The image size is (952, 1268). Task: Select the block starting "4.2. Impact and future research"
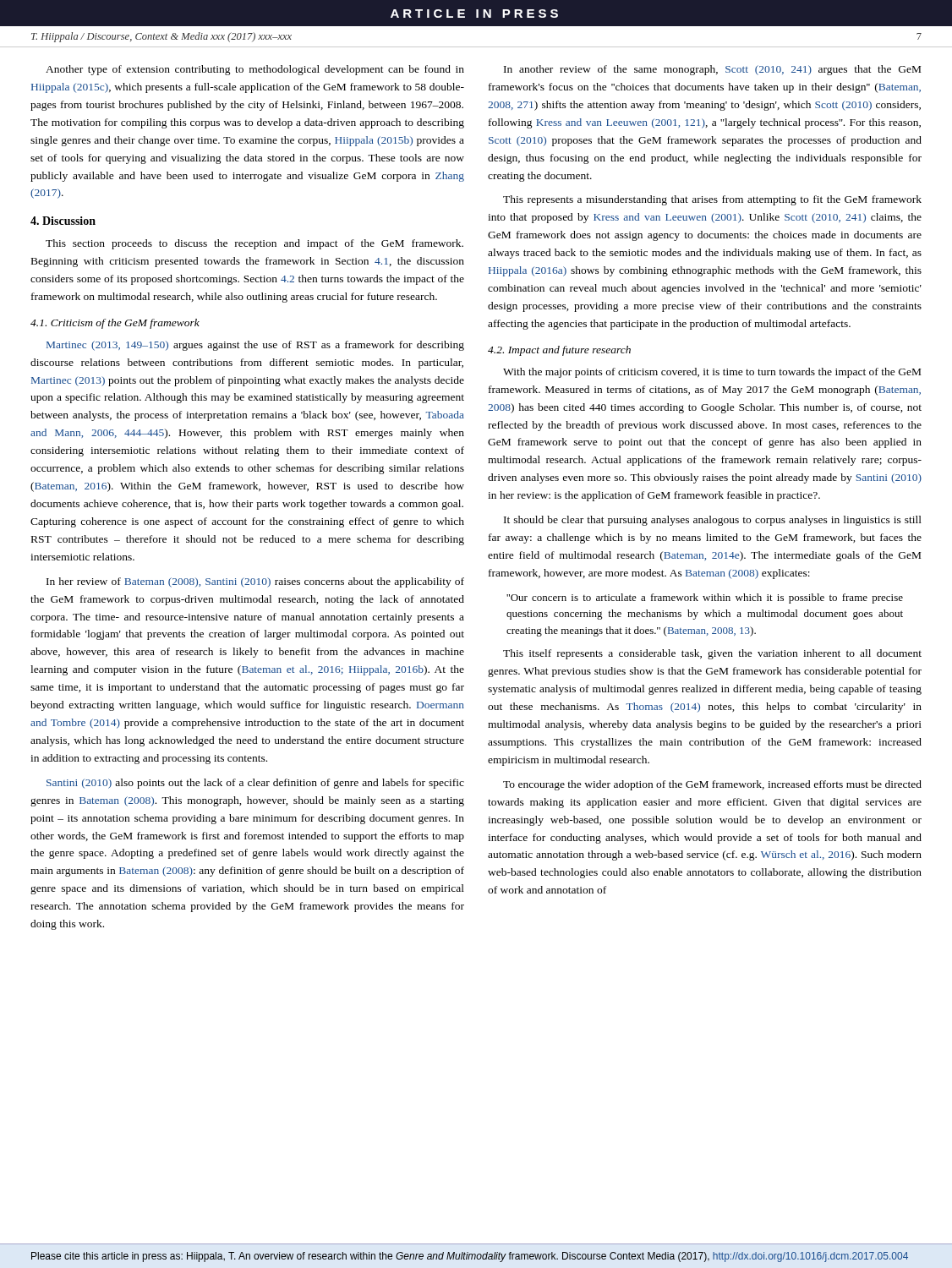pos(559,349)
